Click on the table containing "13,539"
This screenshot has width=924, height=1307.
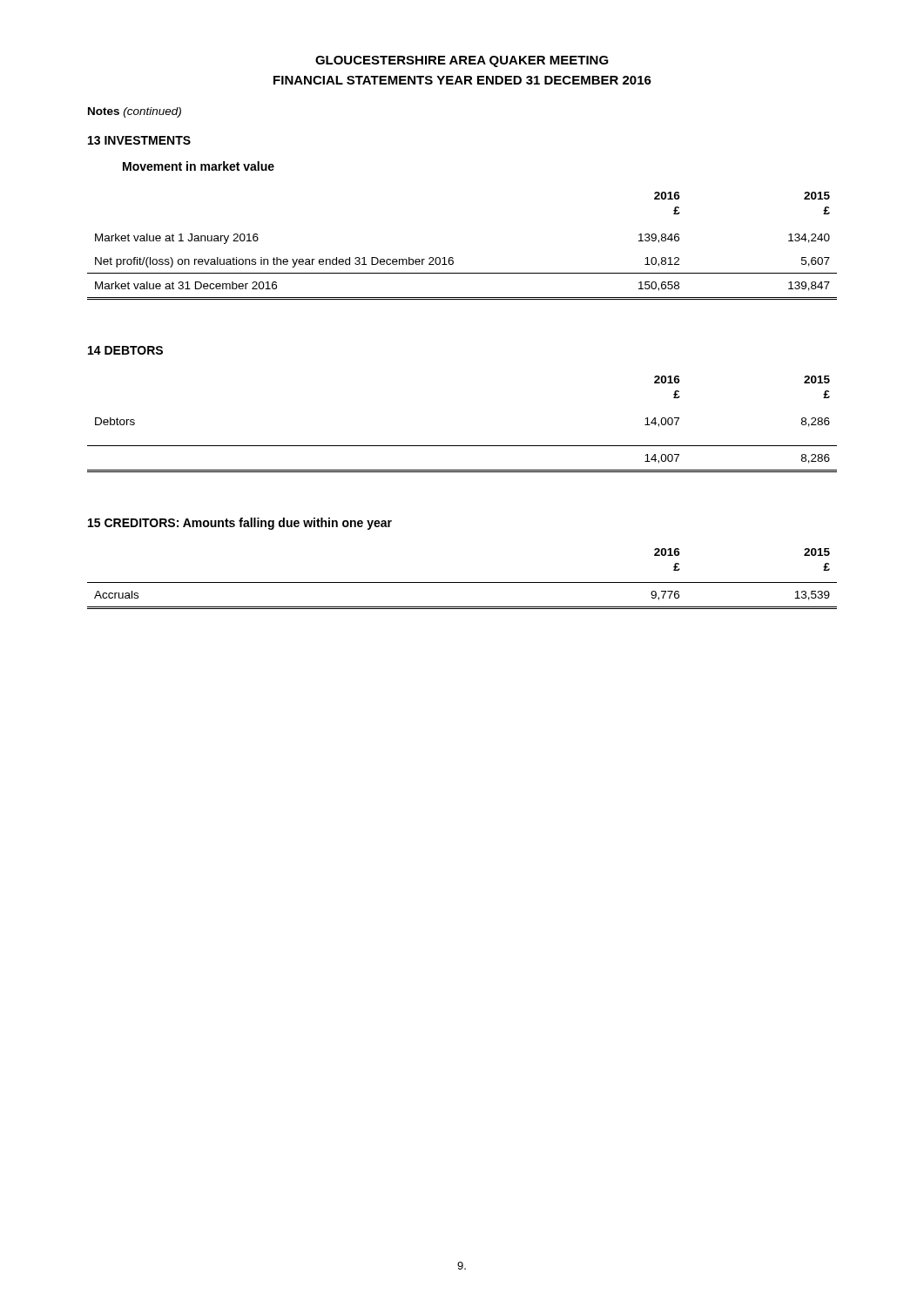coord(462,575)
